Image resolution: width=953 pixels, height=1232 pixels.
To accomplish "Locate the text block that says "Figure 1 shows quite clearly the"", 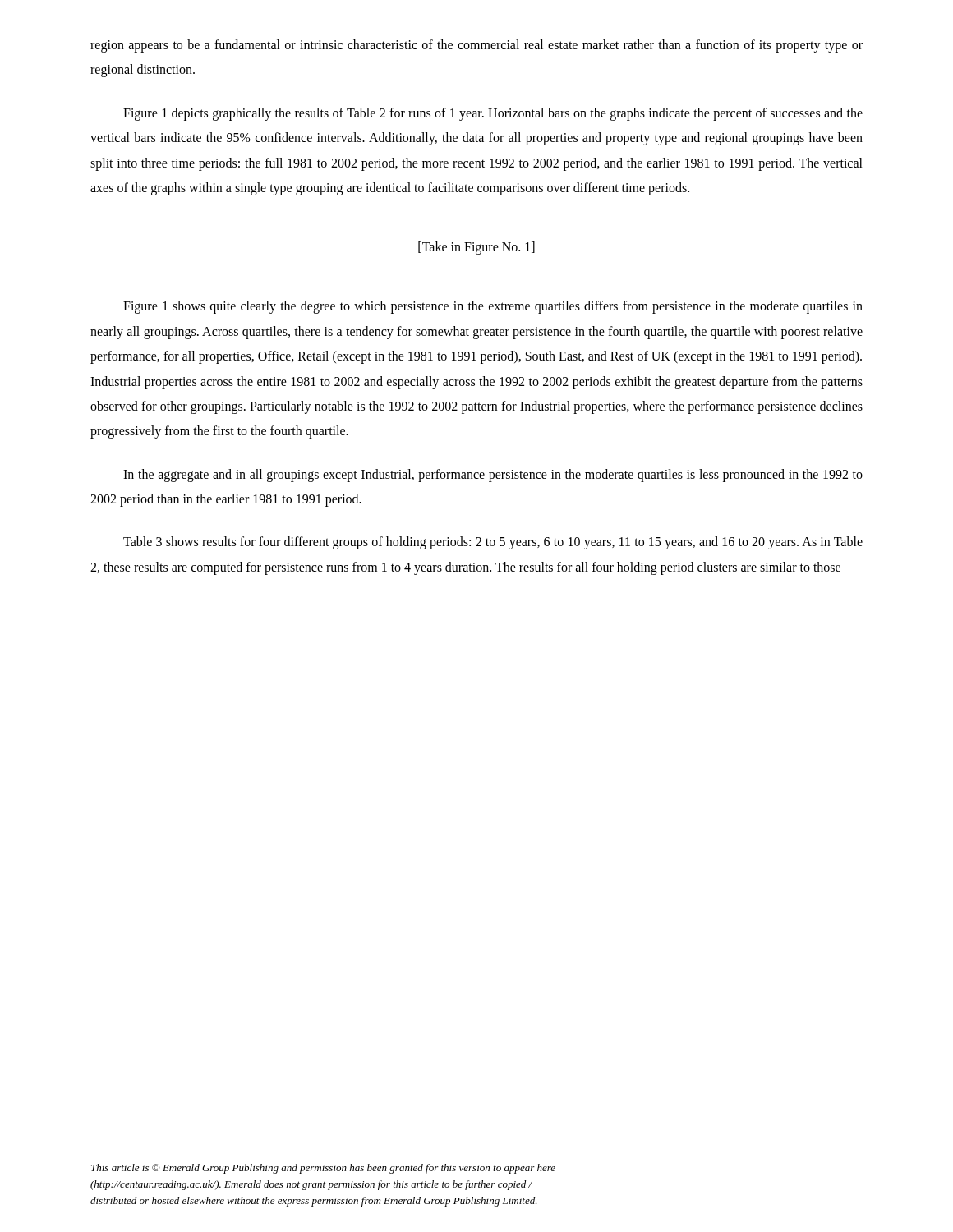I will pos(476,369).
